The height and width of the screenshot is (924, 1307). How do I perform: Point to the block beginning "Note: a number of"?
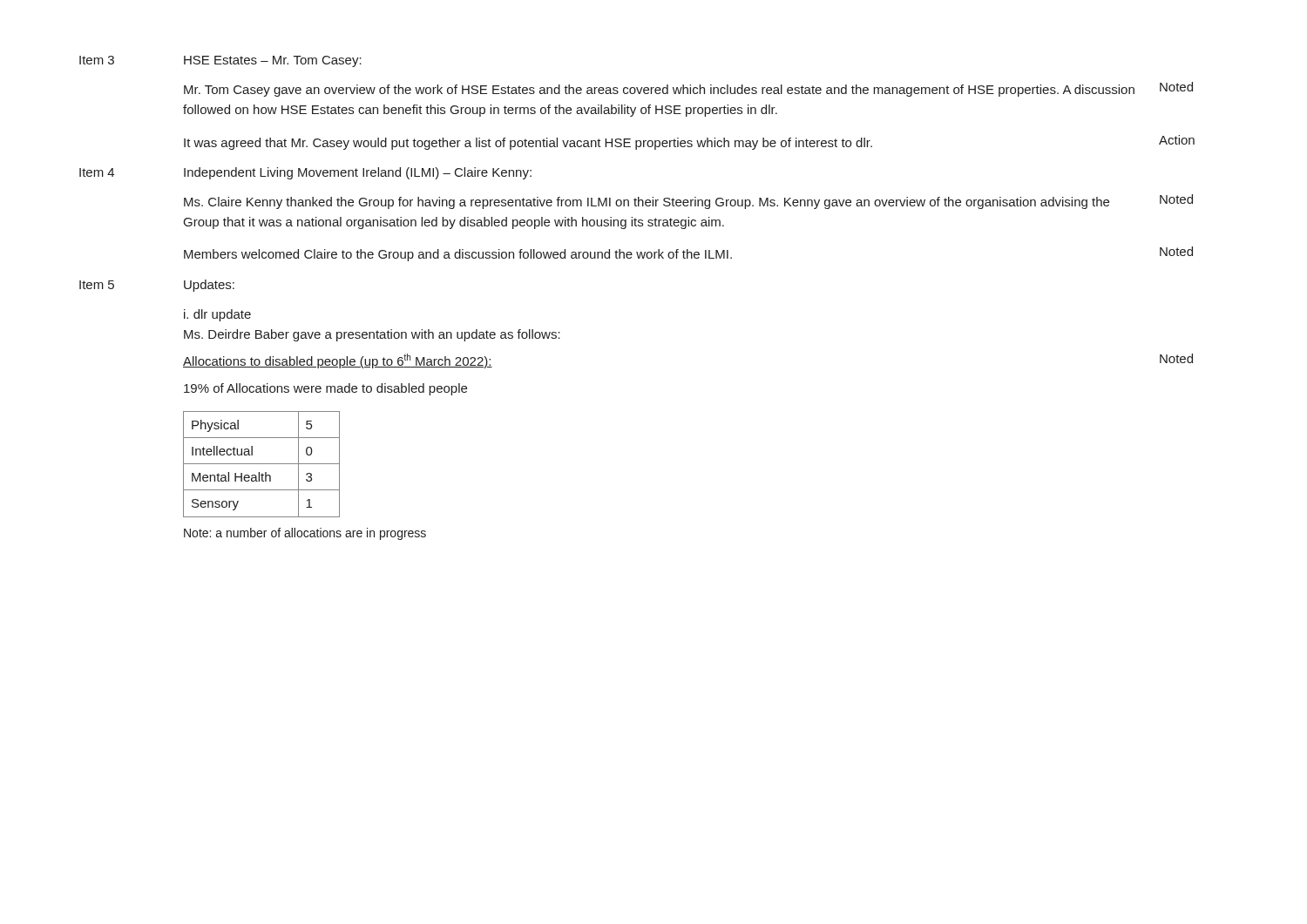[305, 534]
